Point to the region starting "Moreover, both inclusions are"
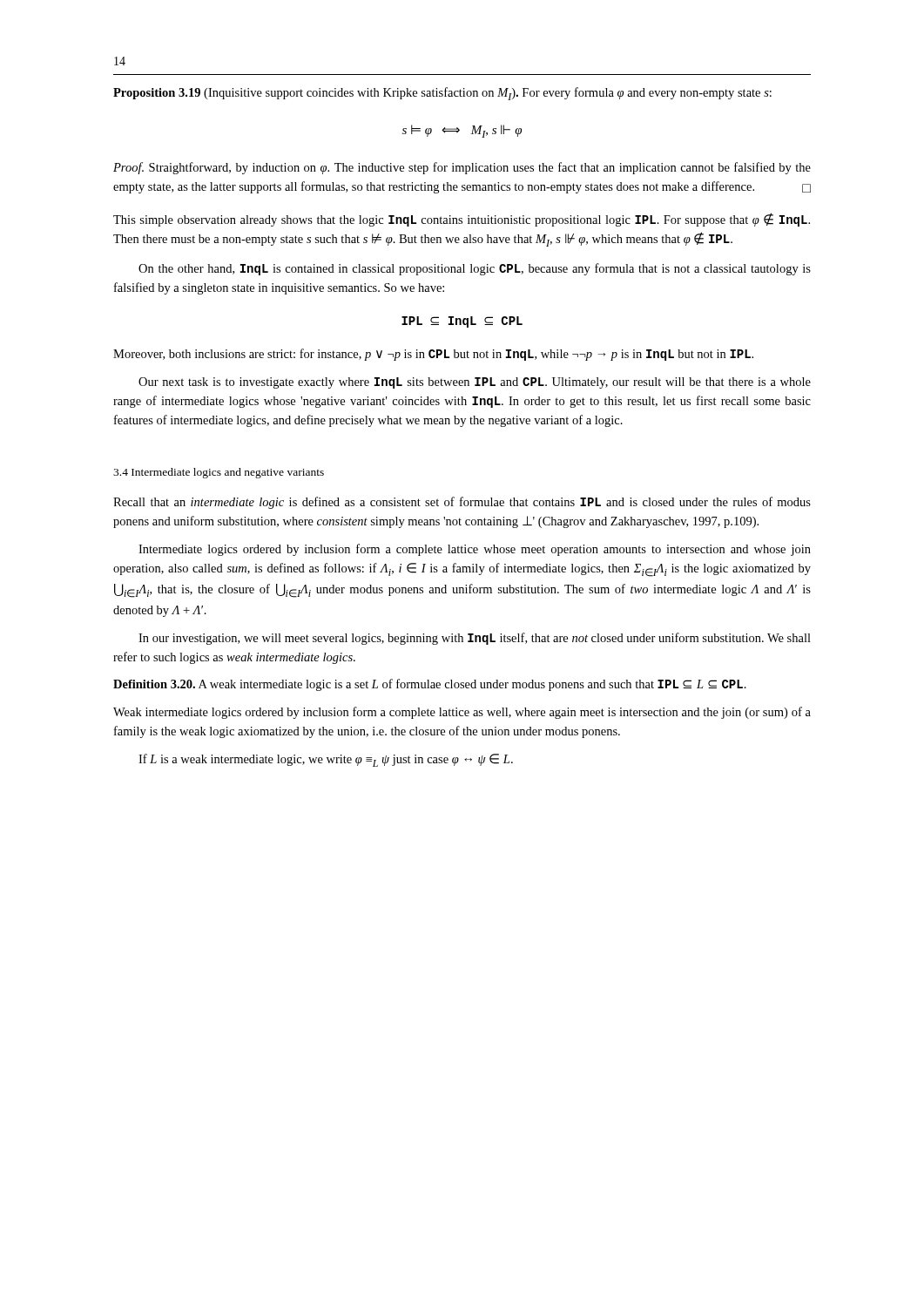Image resolution: width=924 pixels, height=1307 pixels. (434, 354)
